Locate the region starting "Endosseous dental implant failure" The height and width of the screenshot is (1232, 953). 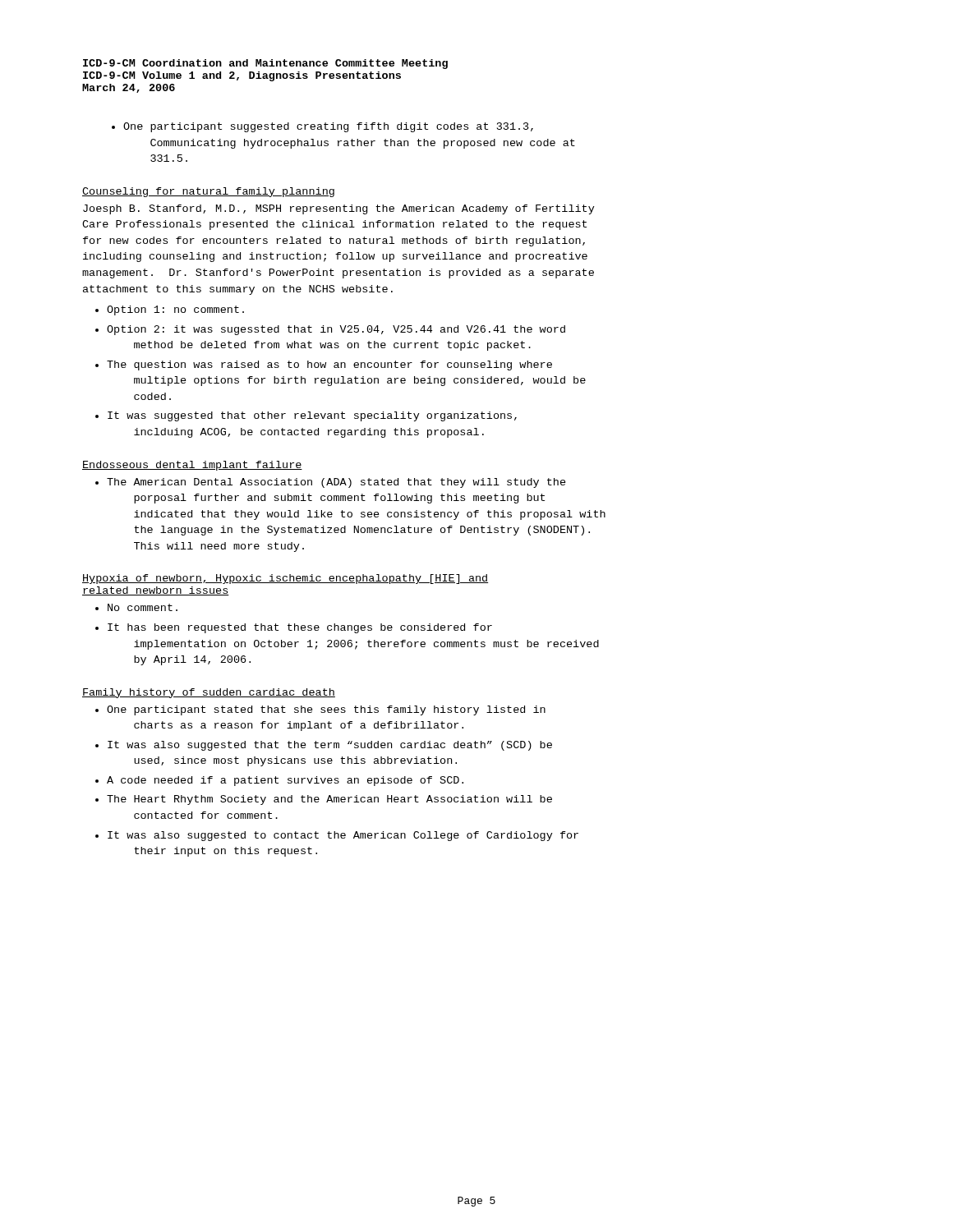click(192, 465)
